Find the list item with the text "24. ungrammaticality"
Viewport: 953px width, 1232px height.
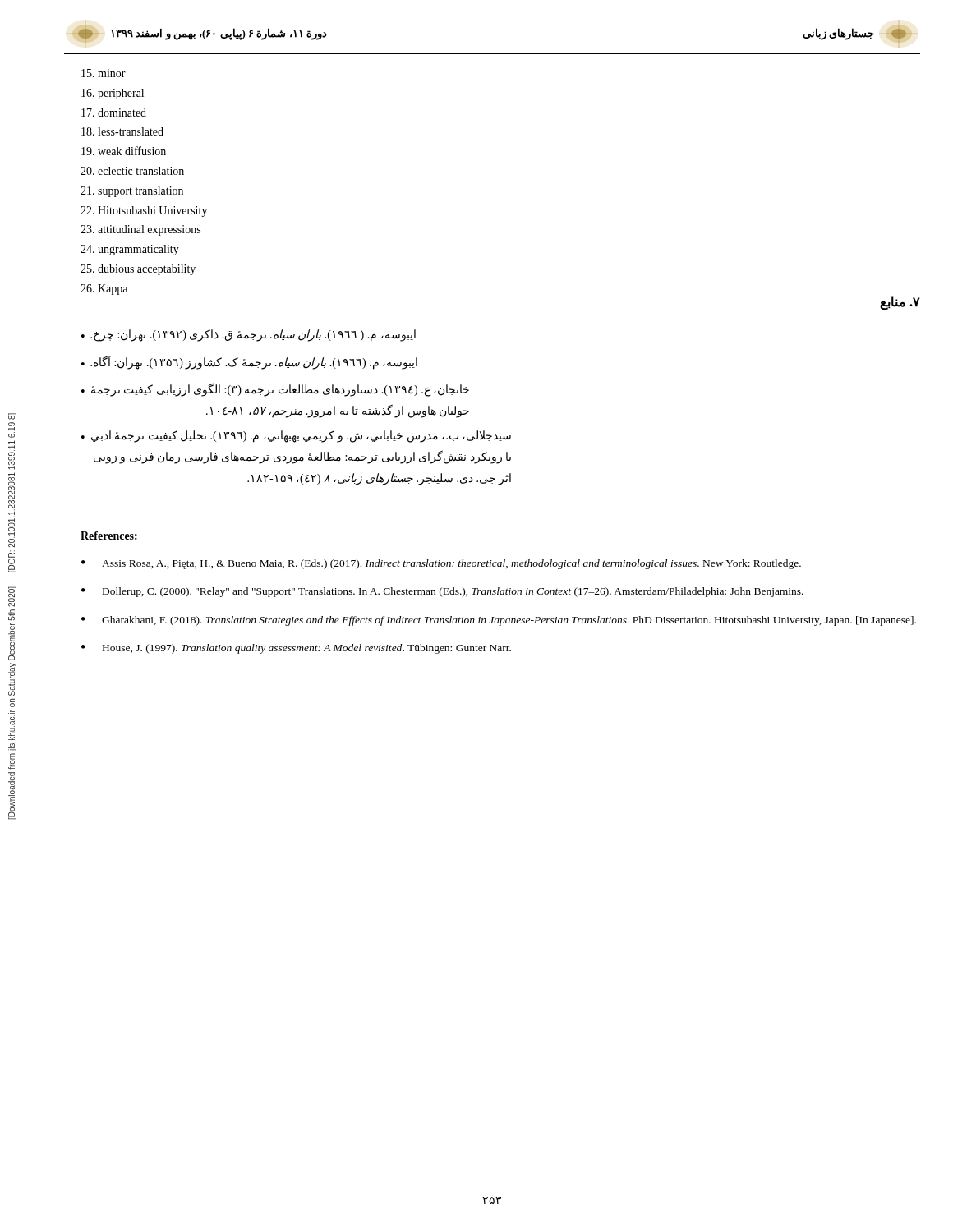(130, 249)
